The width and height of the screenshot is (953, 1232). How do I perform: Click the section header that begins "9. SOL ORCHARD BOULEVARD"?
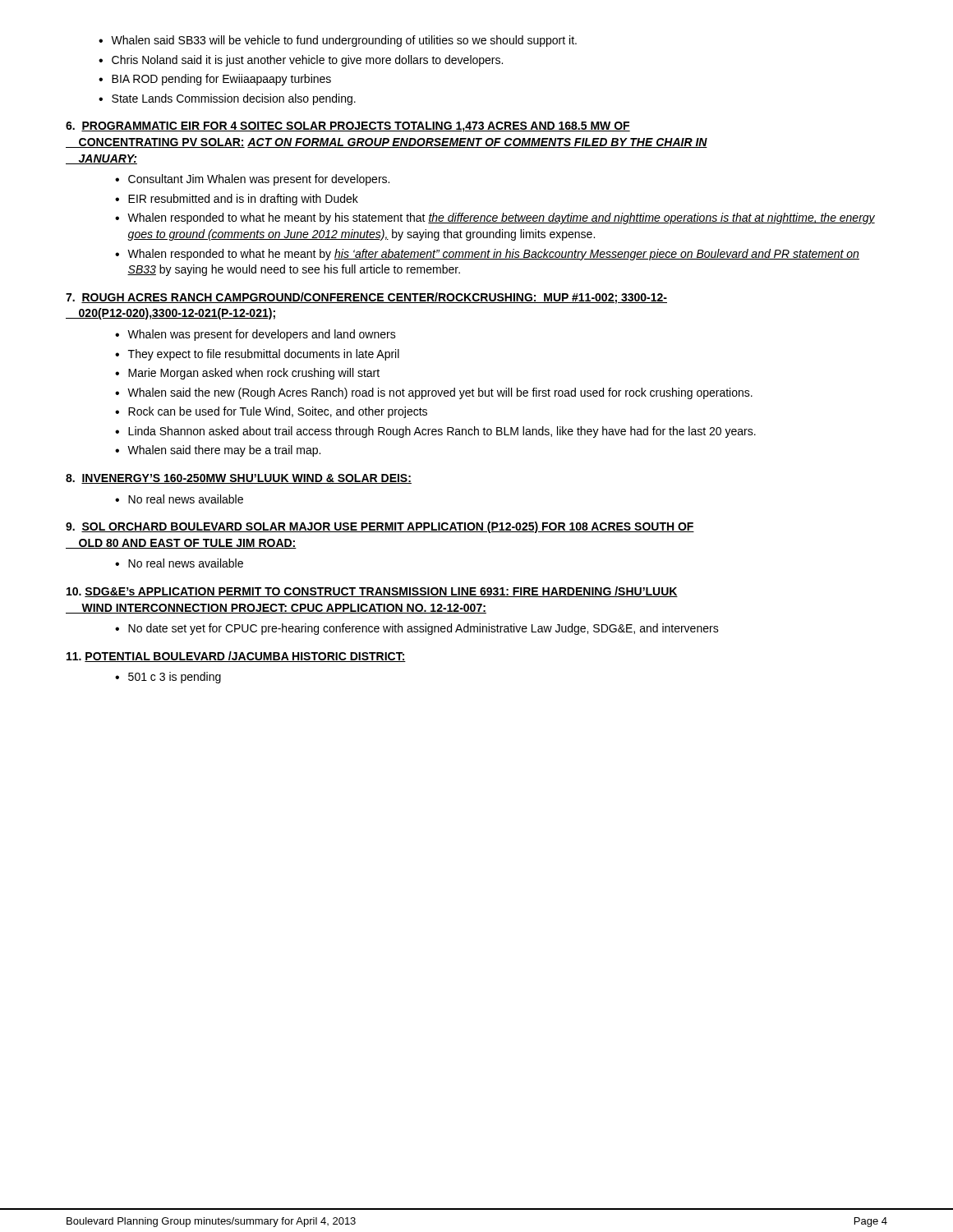380,535
